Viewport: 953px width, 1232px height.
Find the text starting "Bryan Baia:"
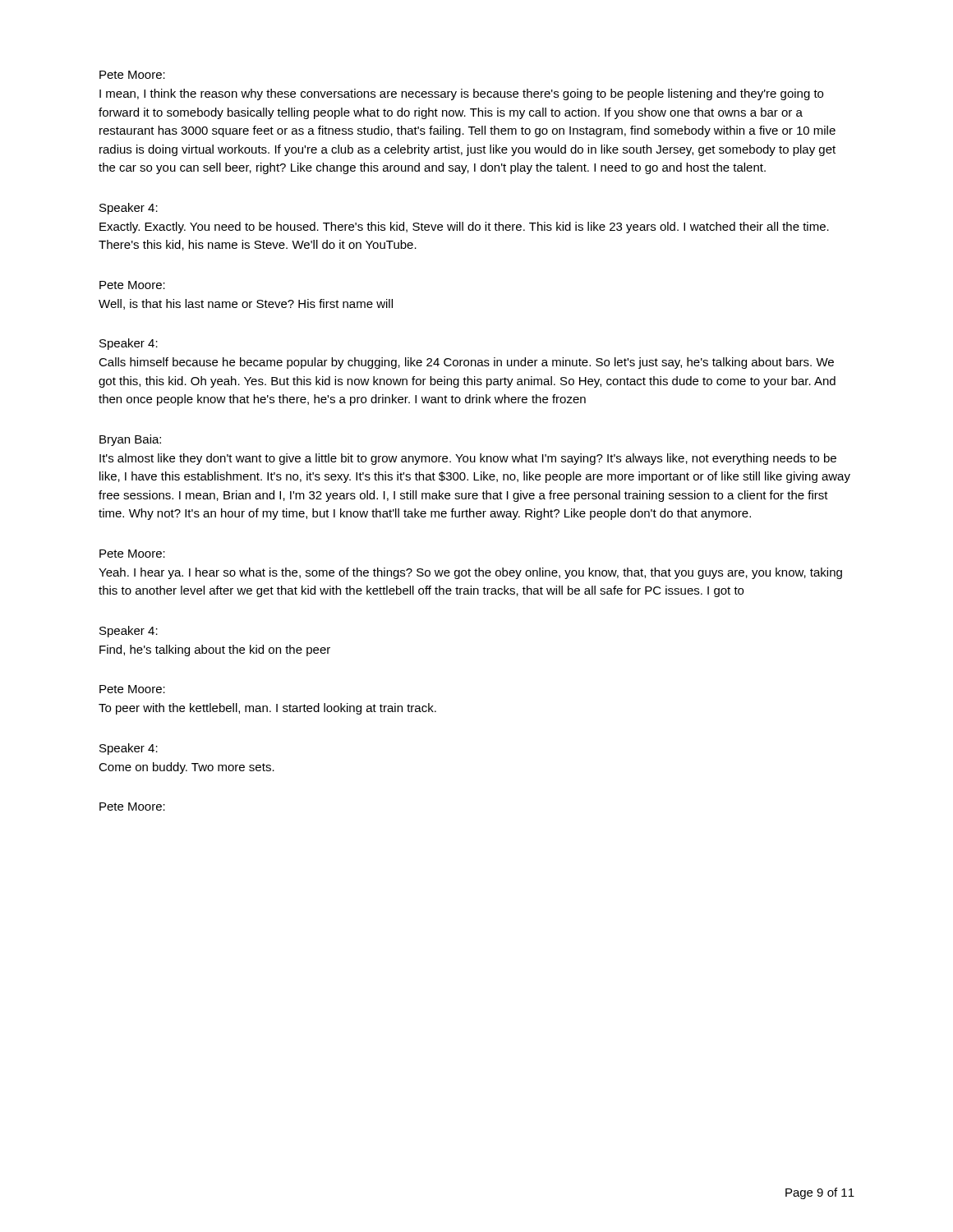130,439
